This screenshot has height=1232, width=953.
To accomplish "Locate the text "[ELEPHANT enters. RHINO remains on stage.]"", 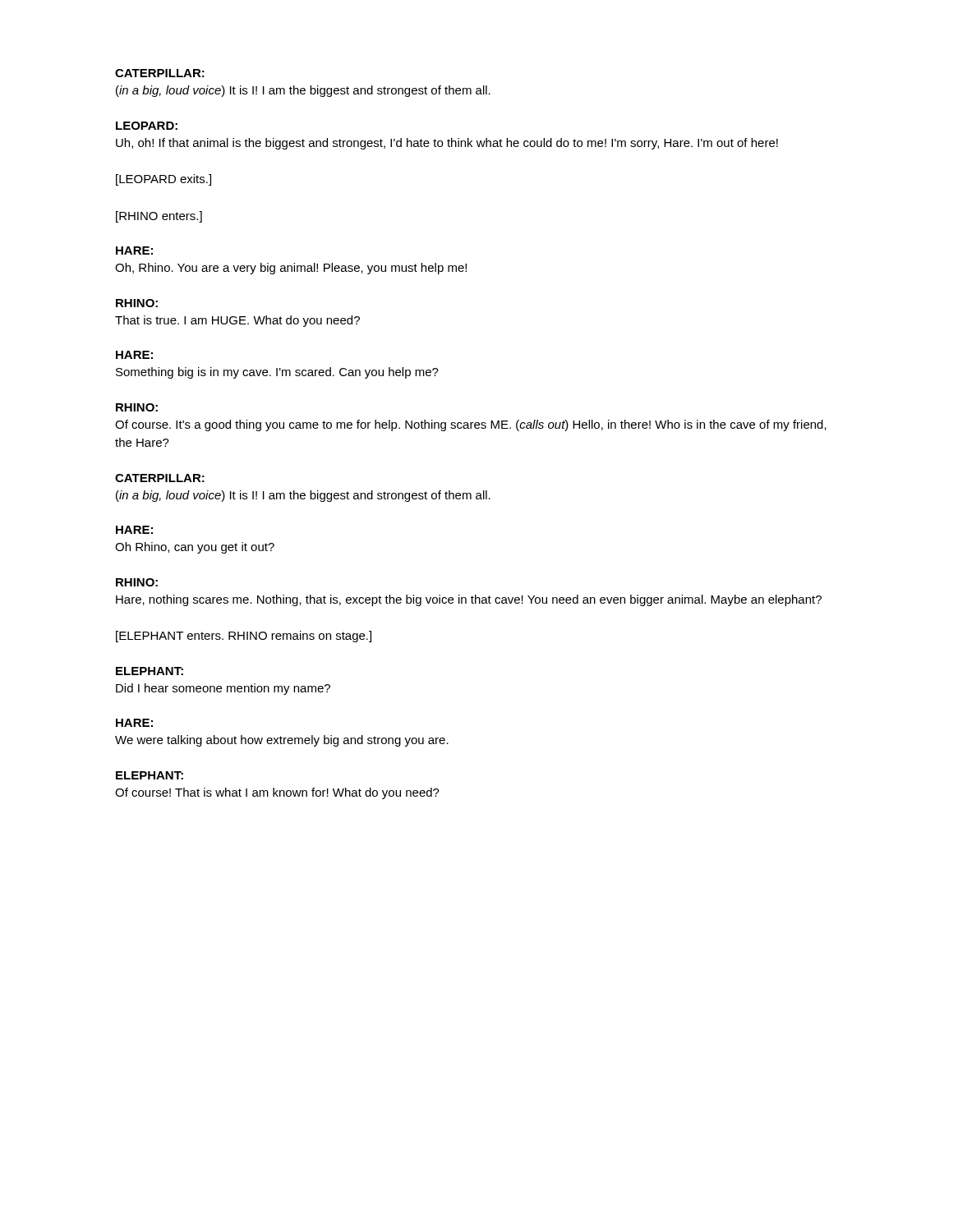I will (x=244, y=635).
